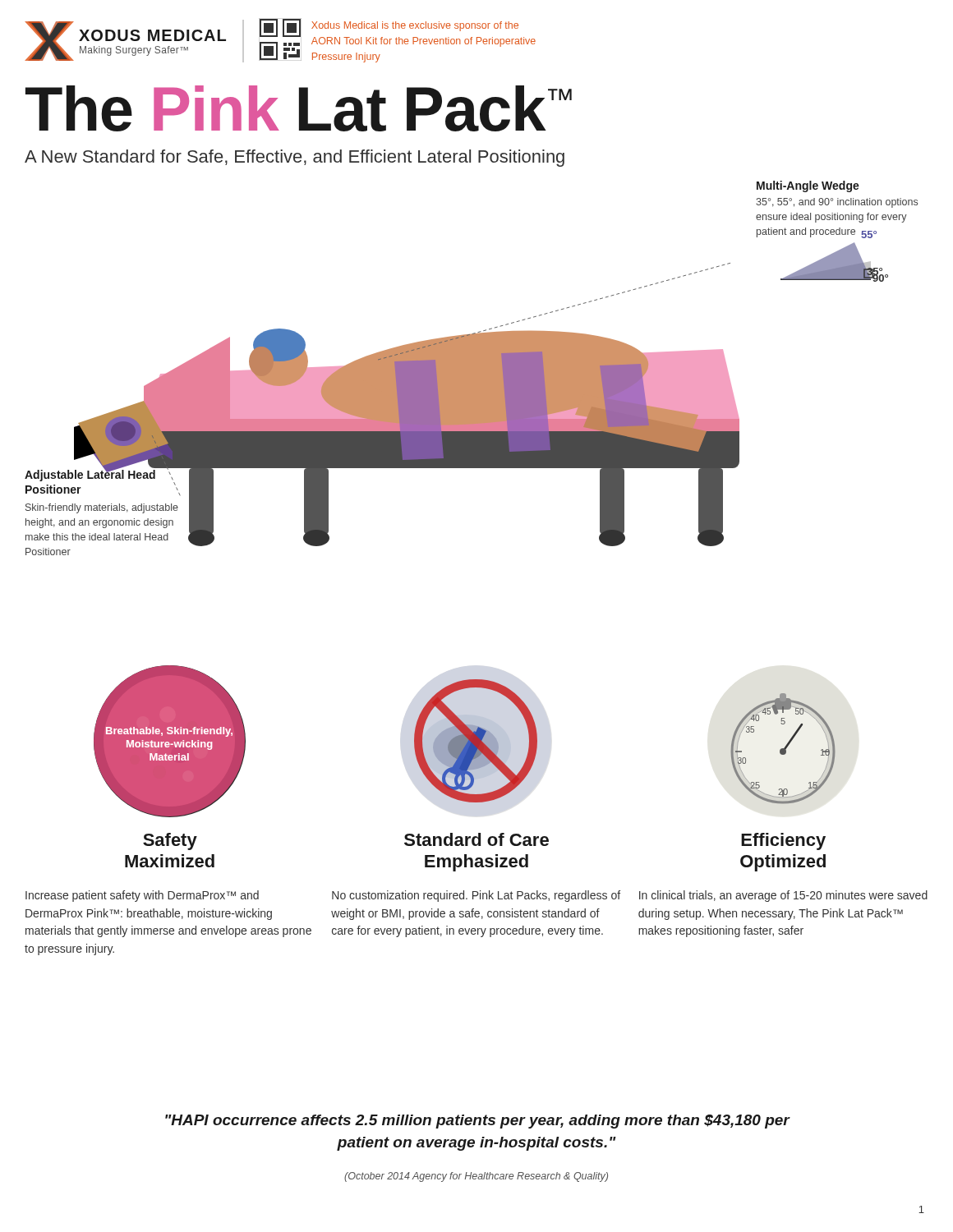Viewport: 953px width, 1232px height.
Task: Find the text block that reads "In clinical trials, an average of 15-20"
Action: click(x=783, y=913)
